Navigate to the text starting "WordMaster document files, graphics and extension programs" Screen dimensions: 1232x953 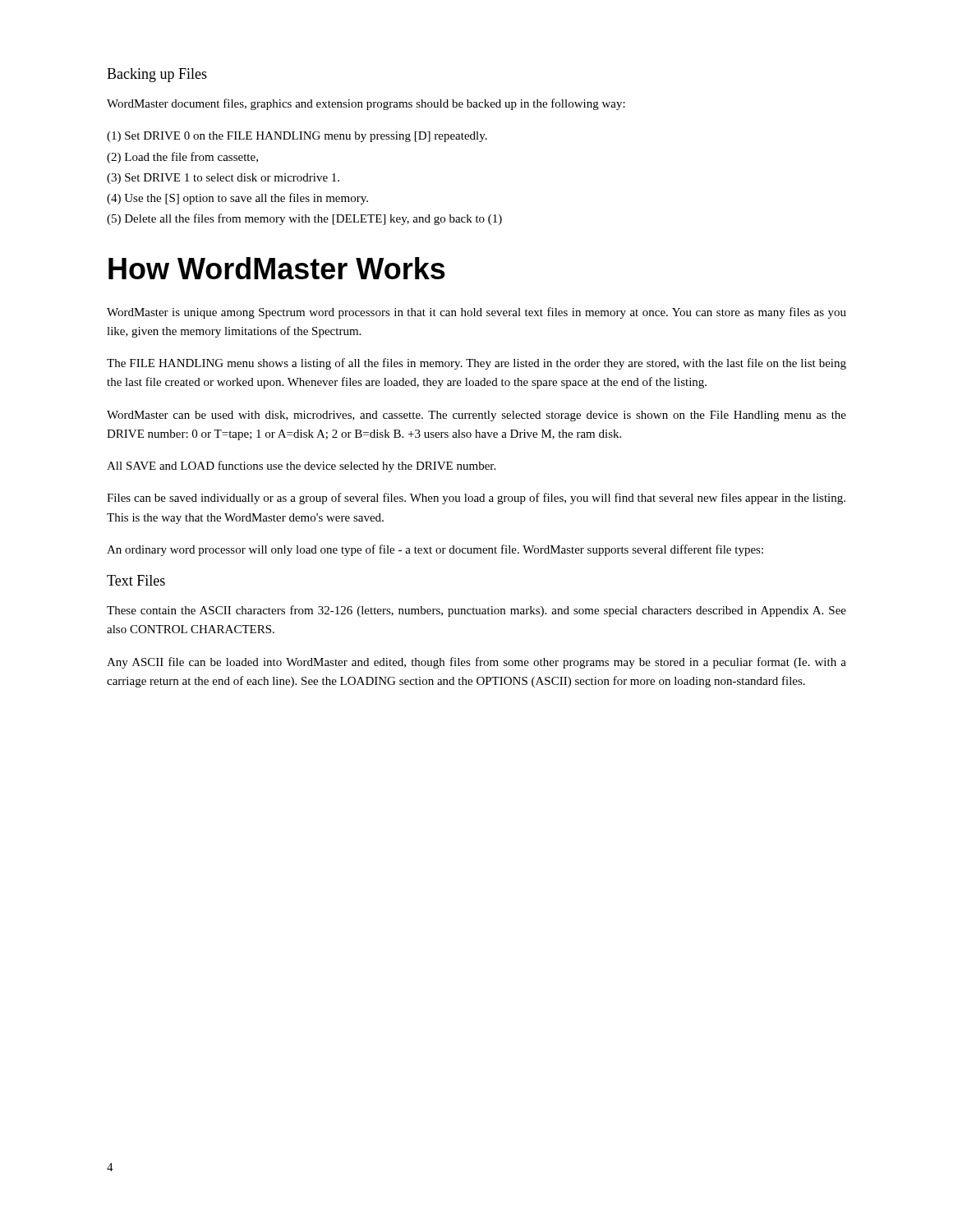click(x=476, y=104)
